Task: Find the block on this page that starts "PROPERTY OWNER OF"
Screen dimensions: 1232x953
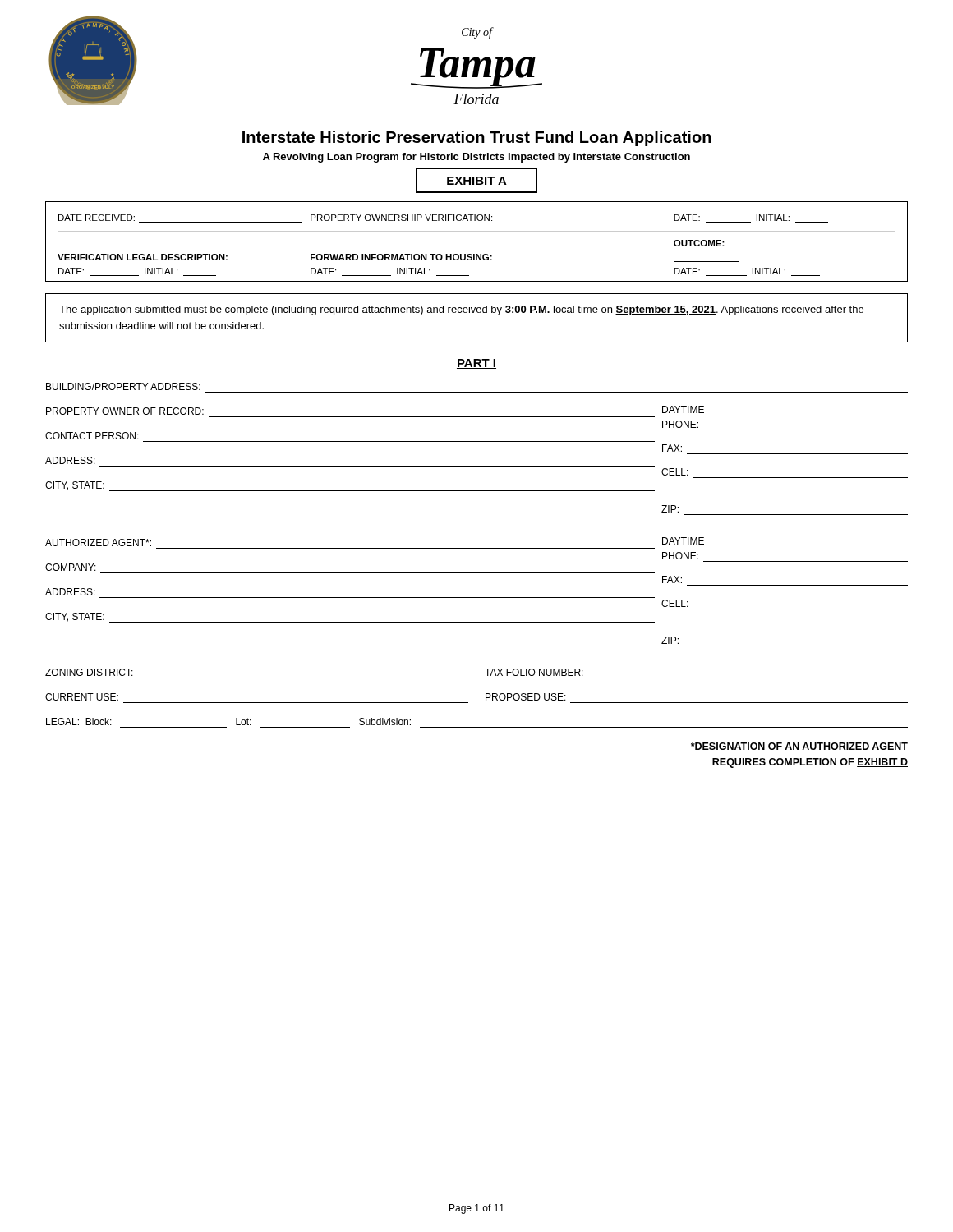Action: (350, 411)
